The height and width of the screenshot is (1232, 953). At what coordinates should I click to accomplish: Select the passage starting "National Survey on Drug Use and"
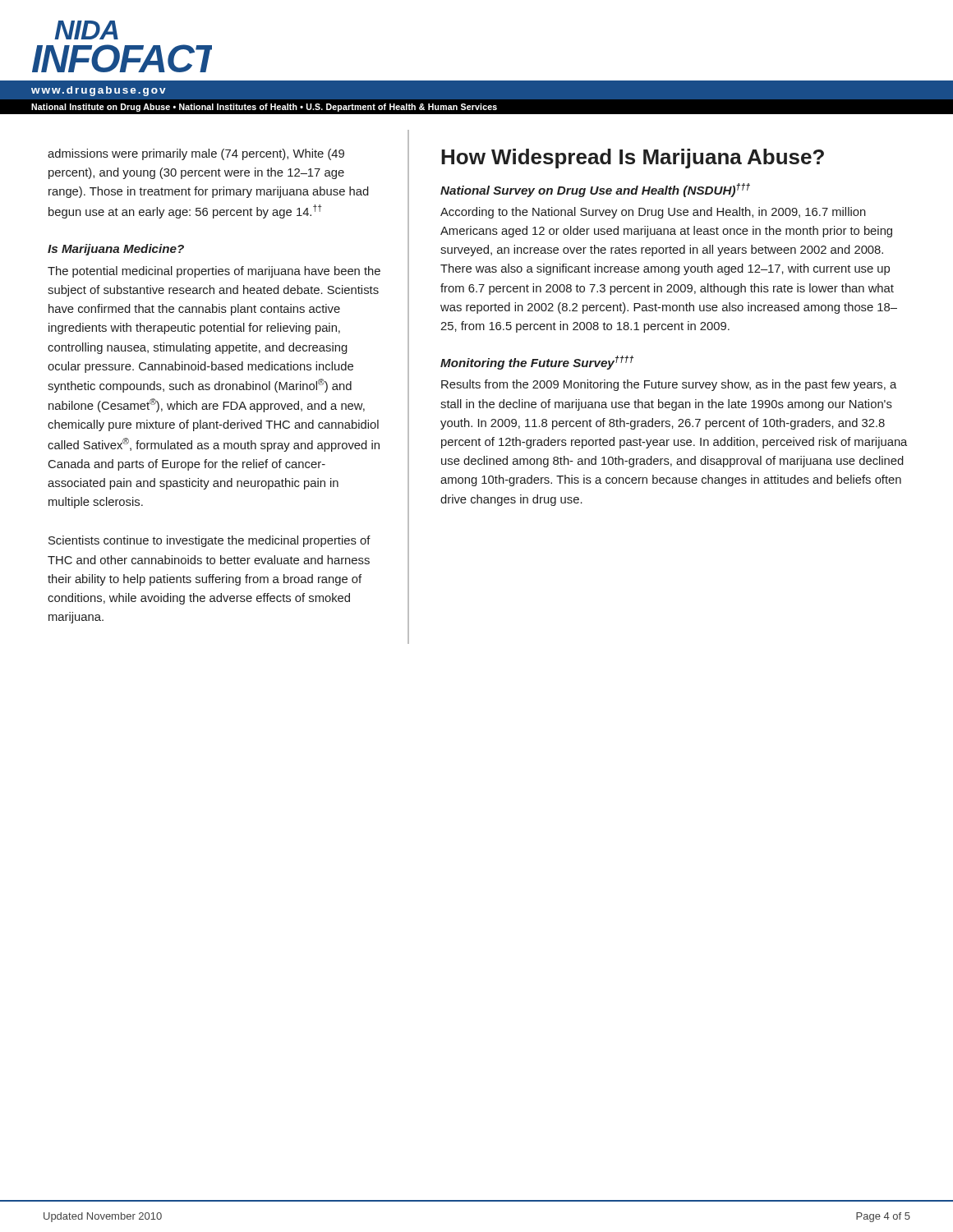click(x=595, y=189)
